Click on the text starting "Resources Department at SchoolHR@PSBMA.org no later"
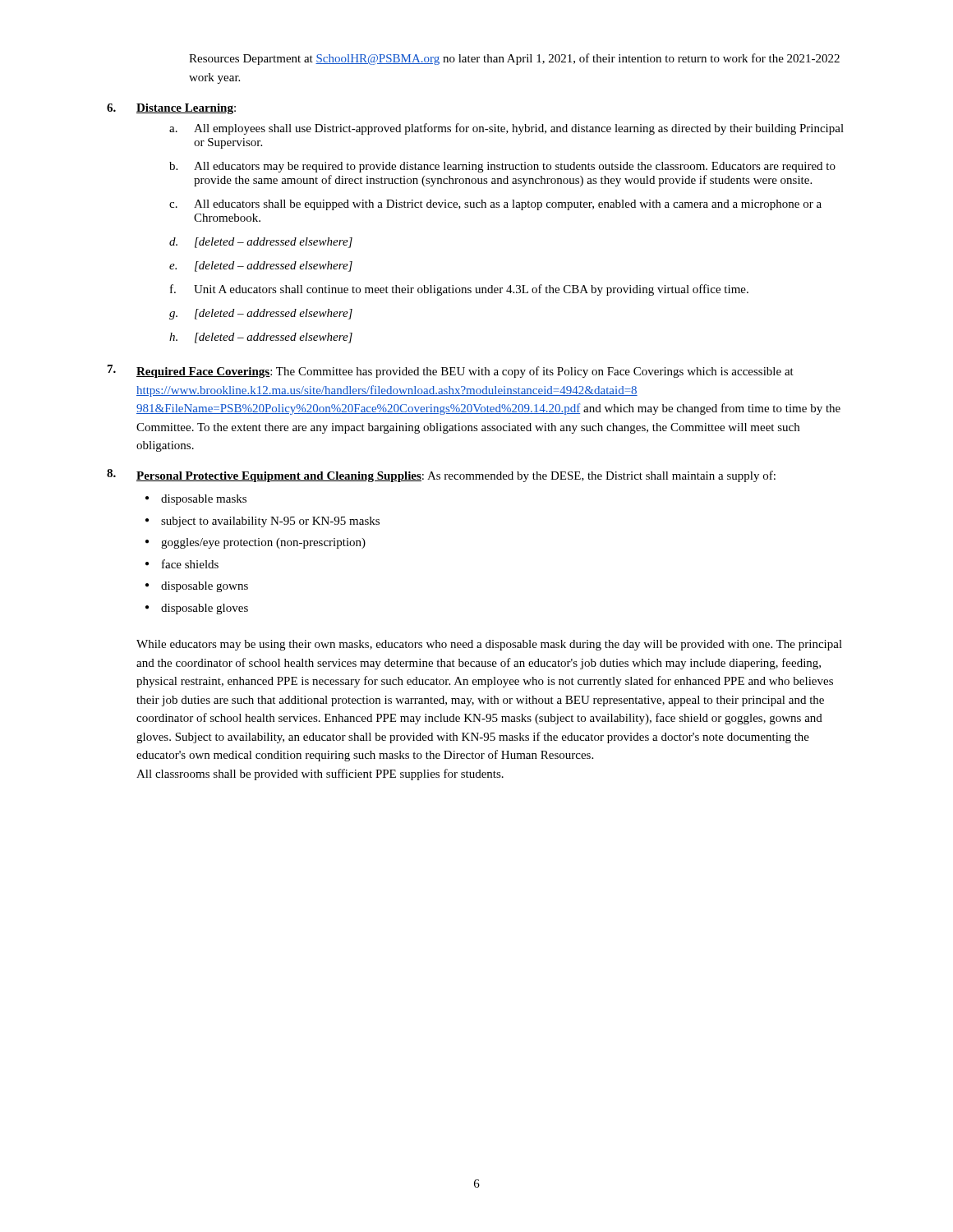This screenshot has width=953, height=1232. pyautogui.click(x=515, y=68)
